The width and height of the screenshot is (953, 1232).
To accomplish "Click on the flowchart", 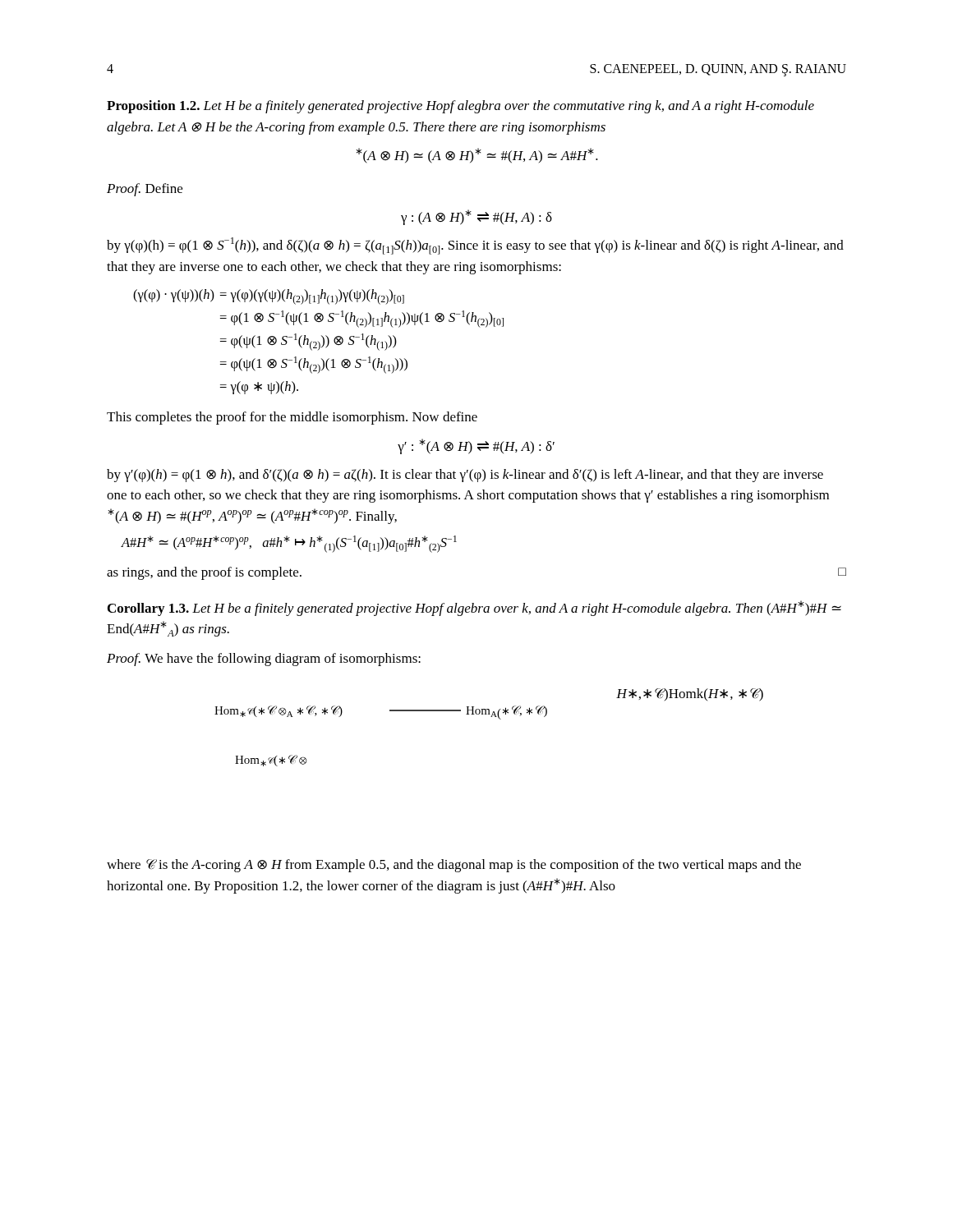I will pyautogui.click(x=476, y=761).
